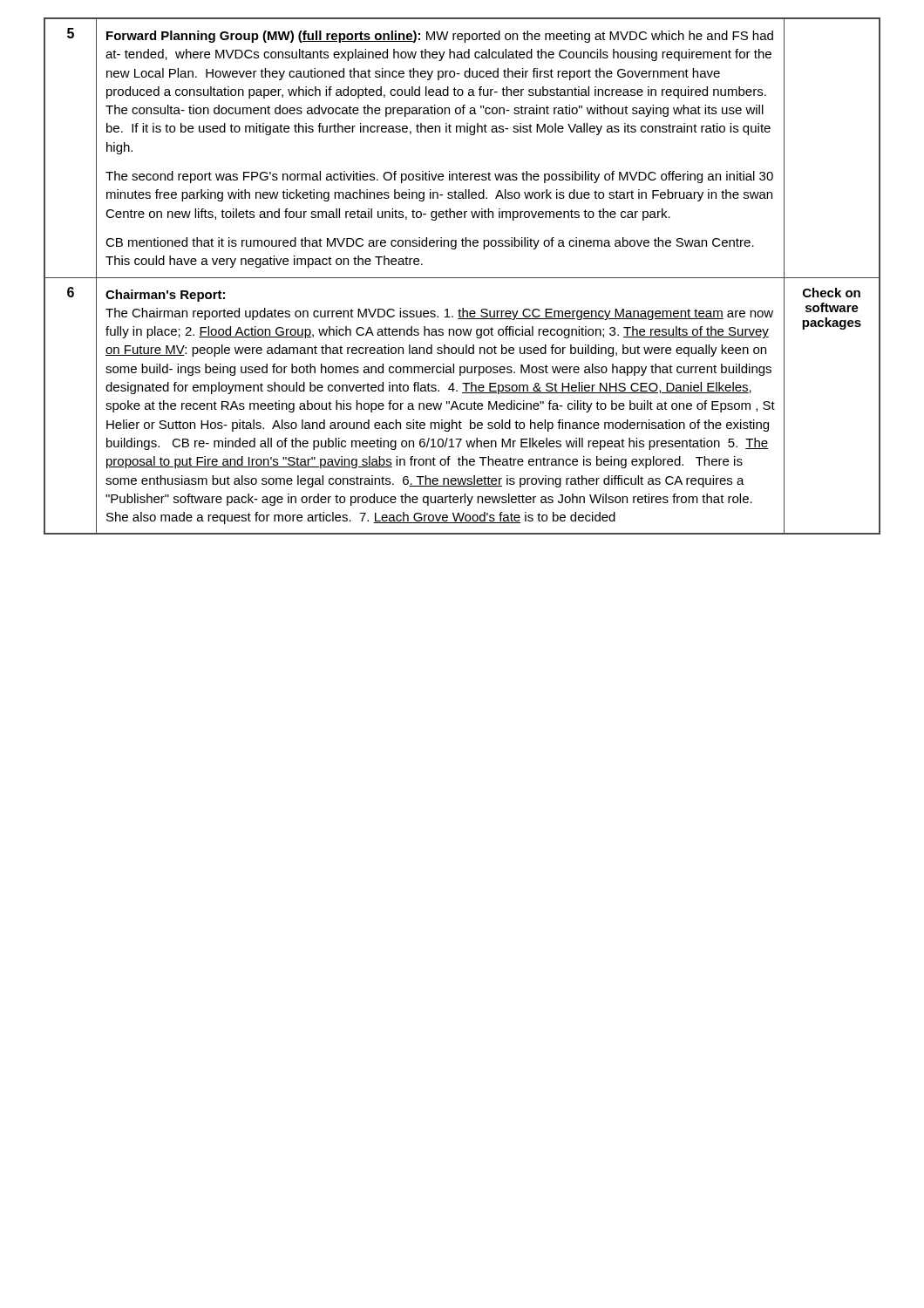Image resolution: width=924 pixels, height=1308 pixels.
Task: Click on the text block containing "Forward Planning Group (MW) (full reports online): MW"
Action: pyautogui.click(x=440, y=37)
